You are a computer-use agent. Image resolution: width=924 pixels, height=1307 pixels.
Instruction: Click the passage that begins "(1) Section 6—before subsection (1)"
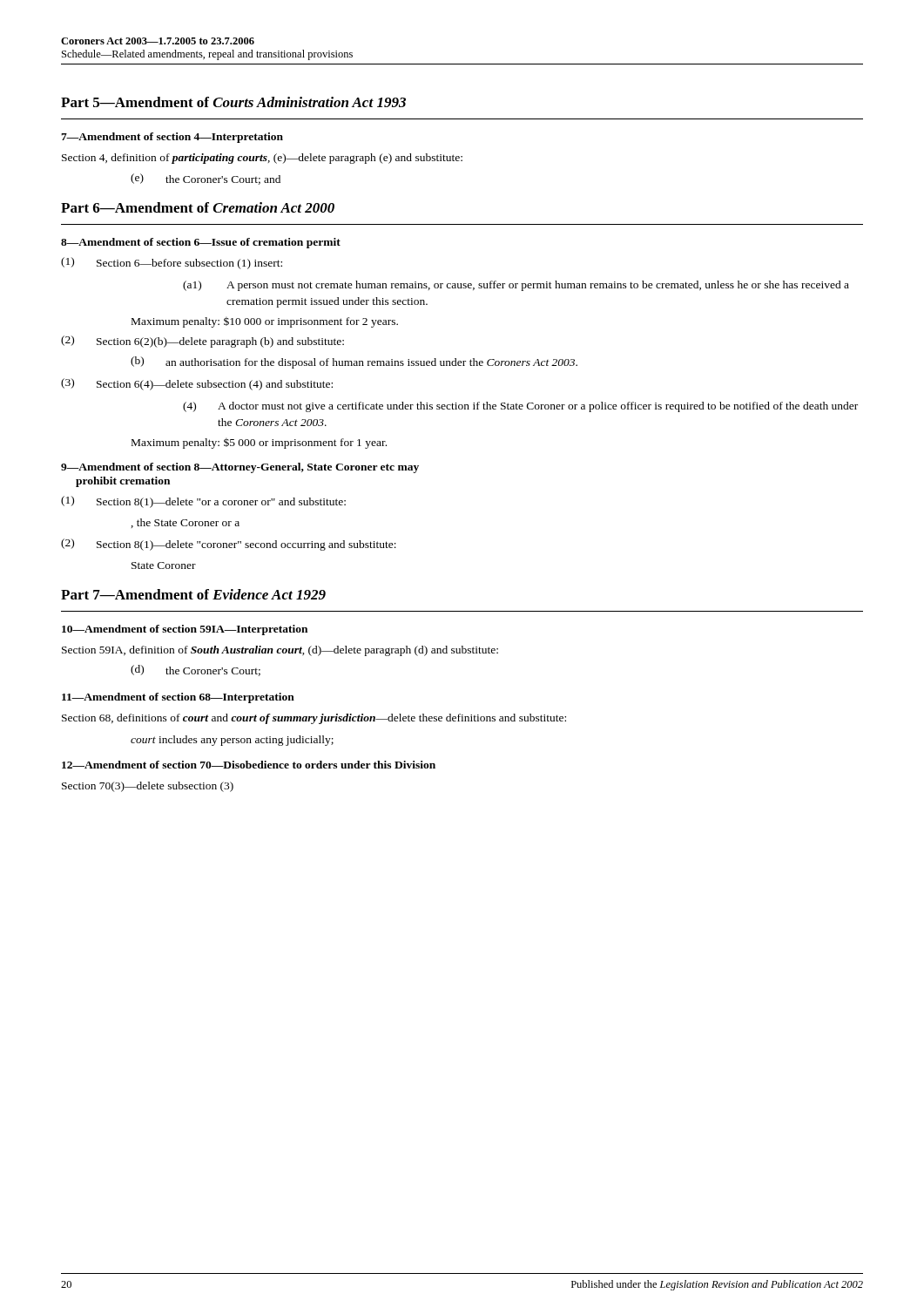tap(172, 263)
